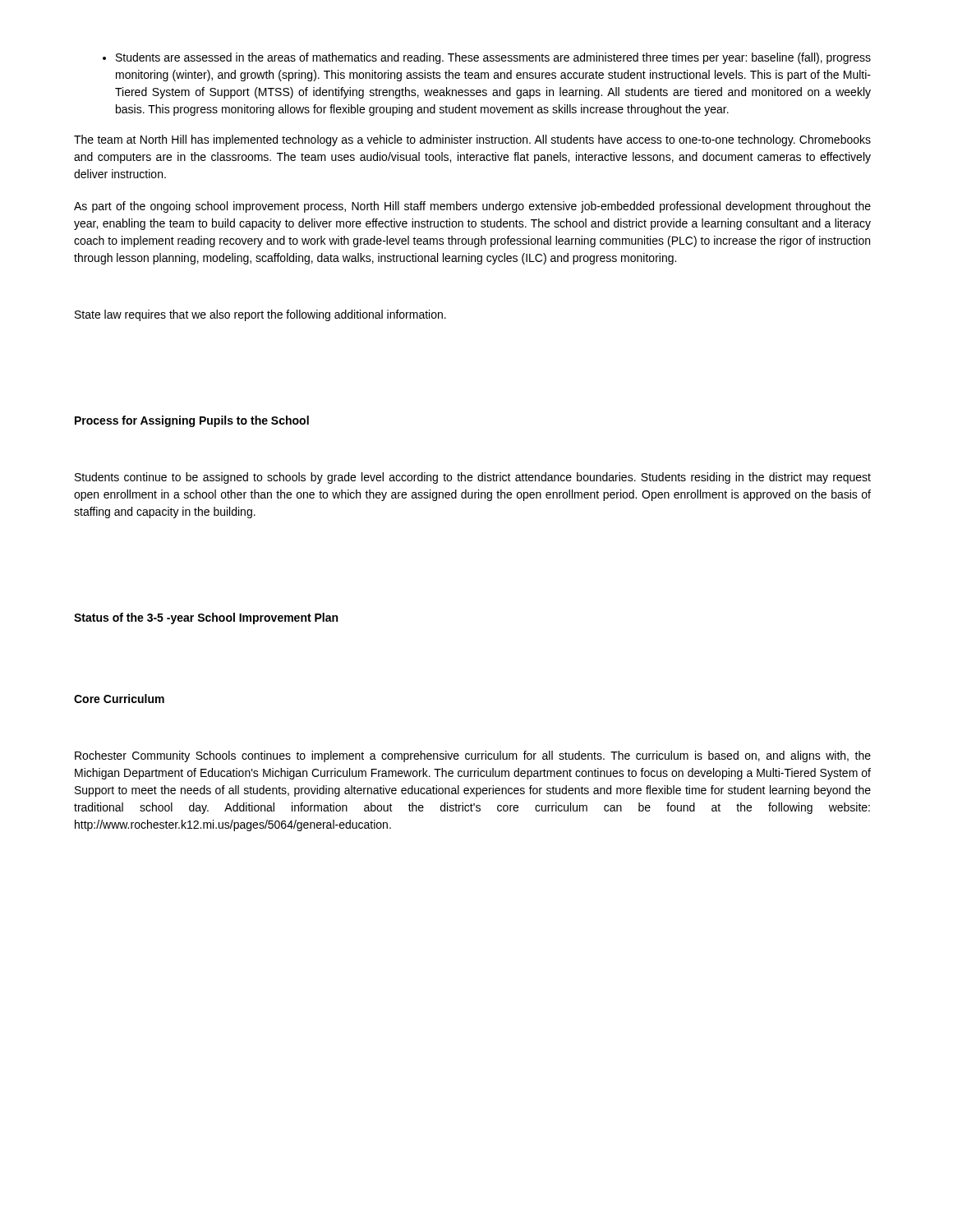Find the block on this page that starts "Students are assessed in"
This screenshot has width=953, height=1232.
click(485, 84)
